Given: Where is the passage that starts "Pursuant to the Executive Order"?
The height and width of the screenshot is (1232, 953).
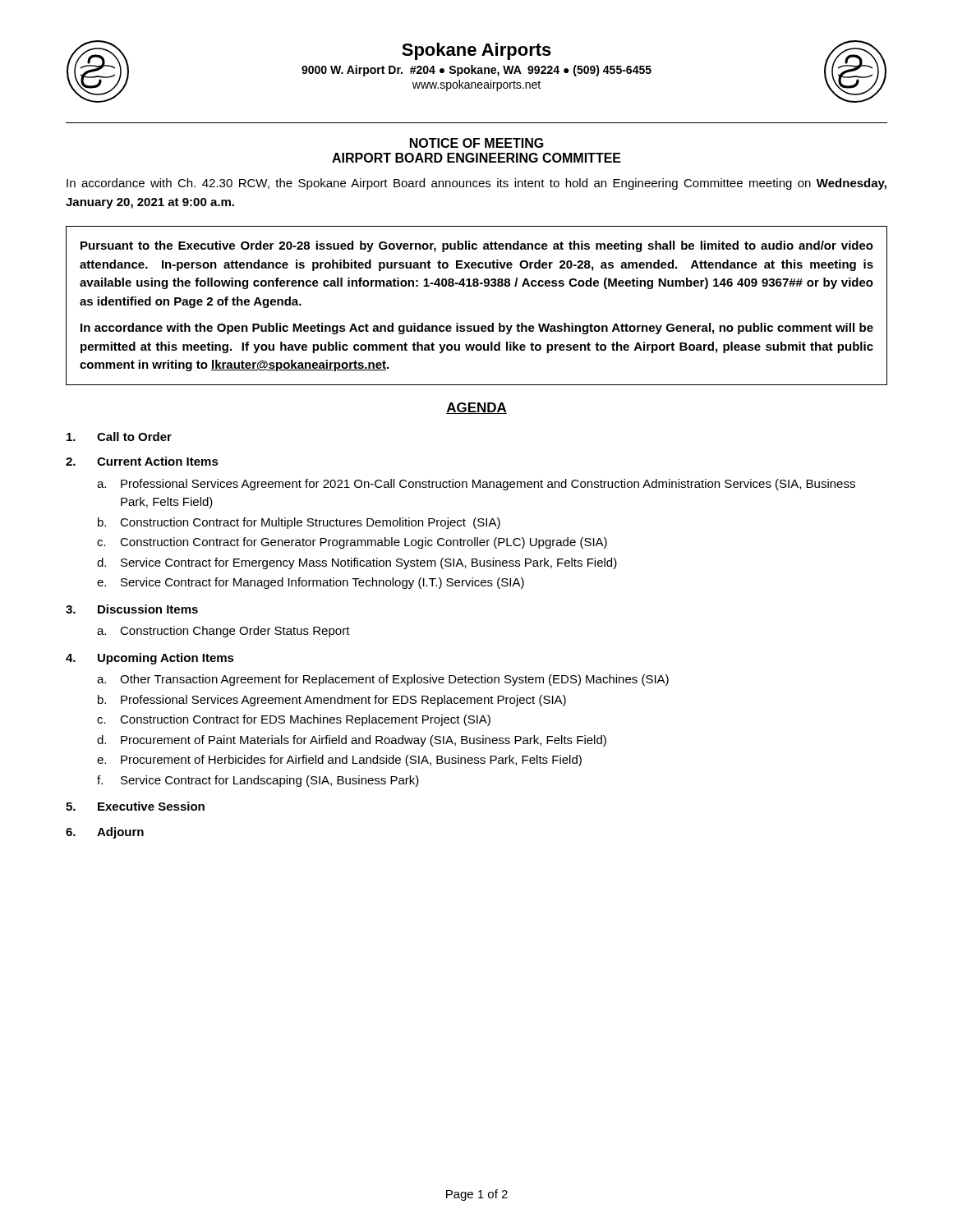Looking at the screenshot, I should [477, 246].
